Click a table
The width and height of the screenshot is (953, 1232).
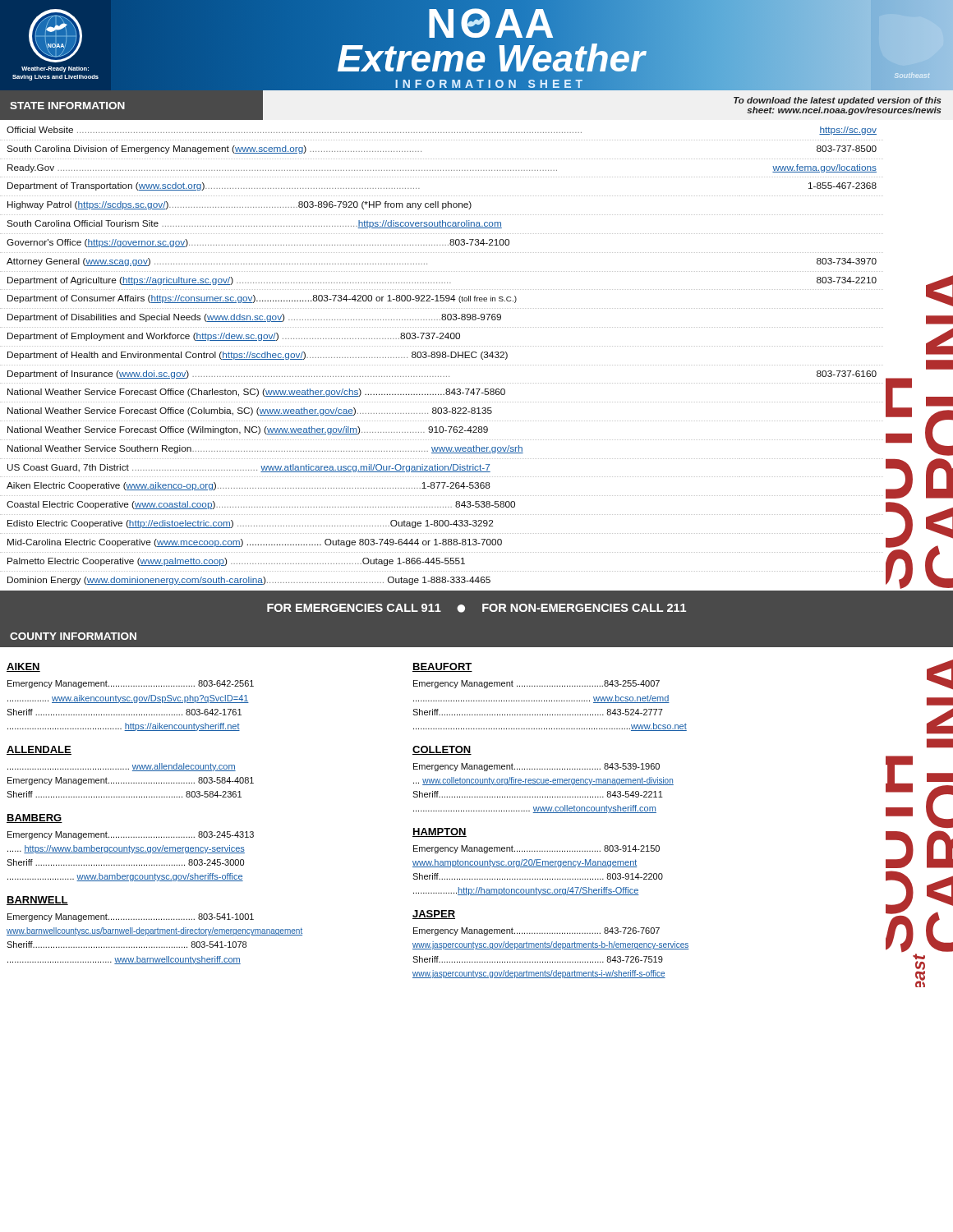476,355
